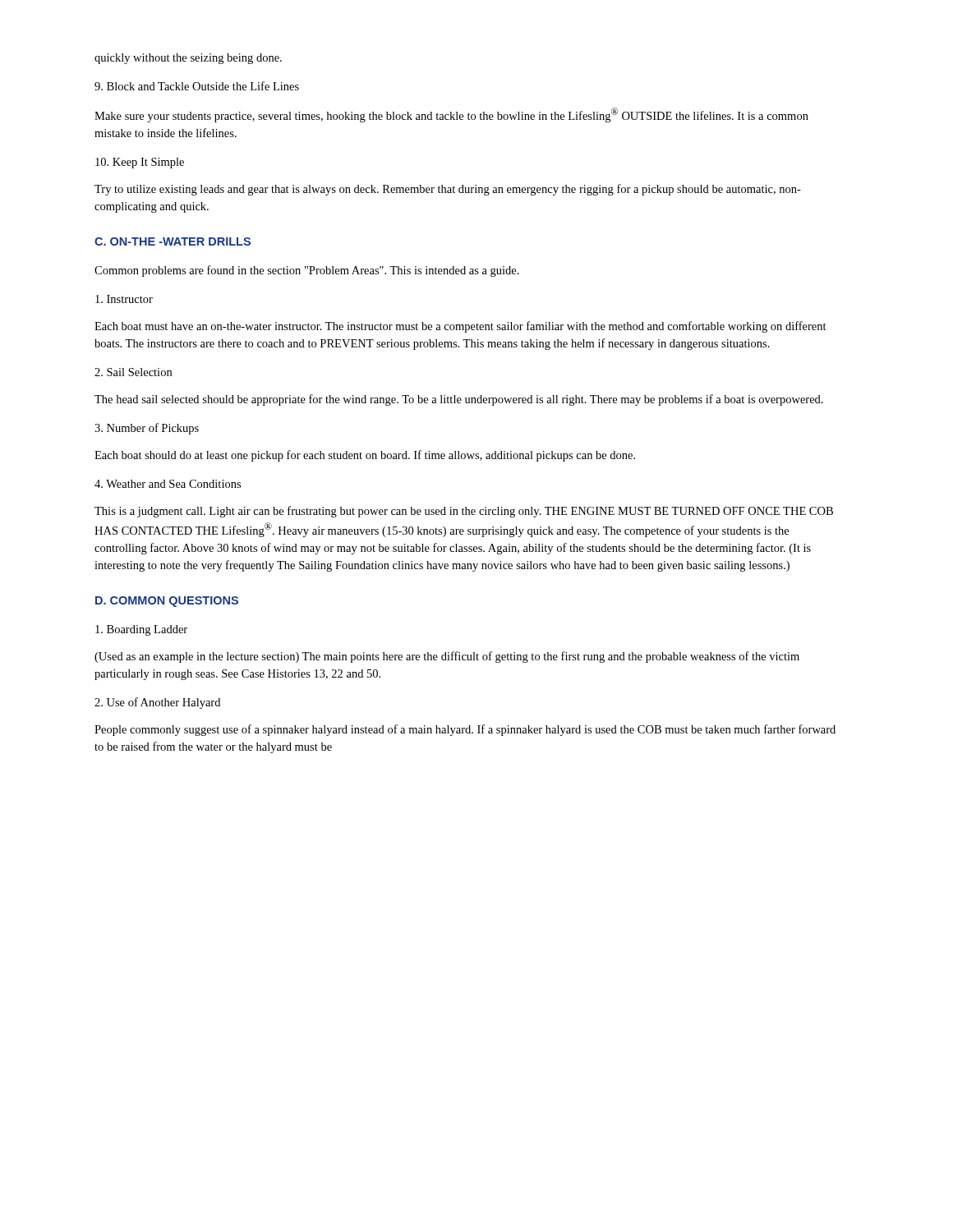Navigate to the block starting "quickly without the seizing being done."
This screenshot has height=1232, width=953.
pos(188,59)
